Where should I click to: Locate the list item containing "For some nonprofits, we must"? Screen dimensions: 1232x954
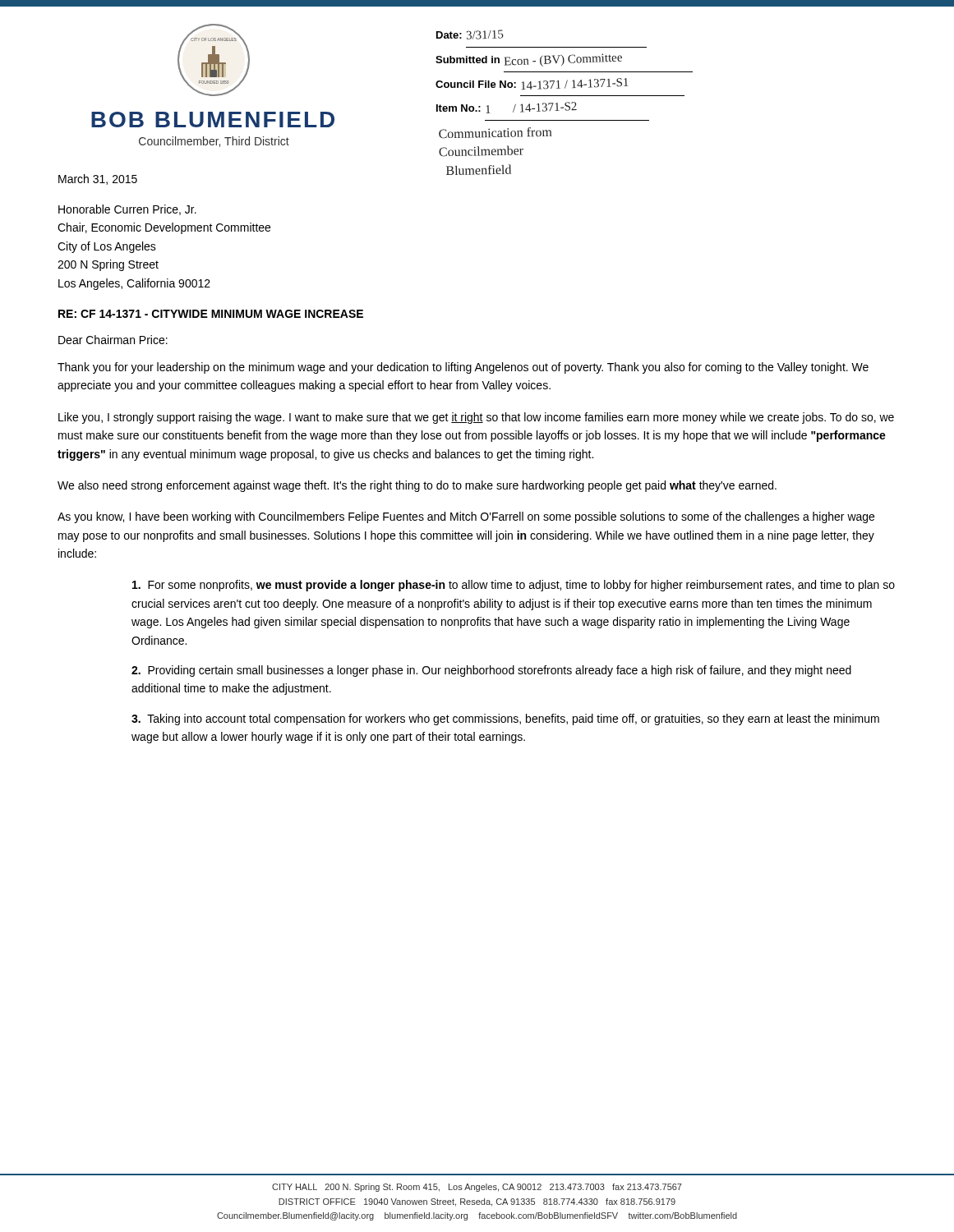513,613
